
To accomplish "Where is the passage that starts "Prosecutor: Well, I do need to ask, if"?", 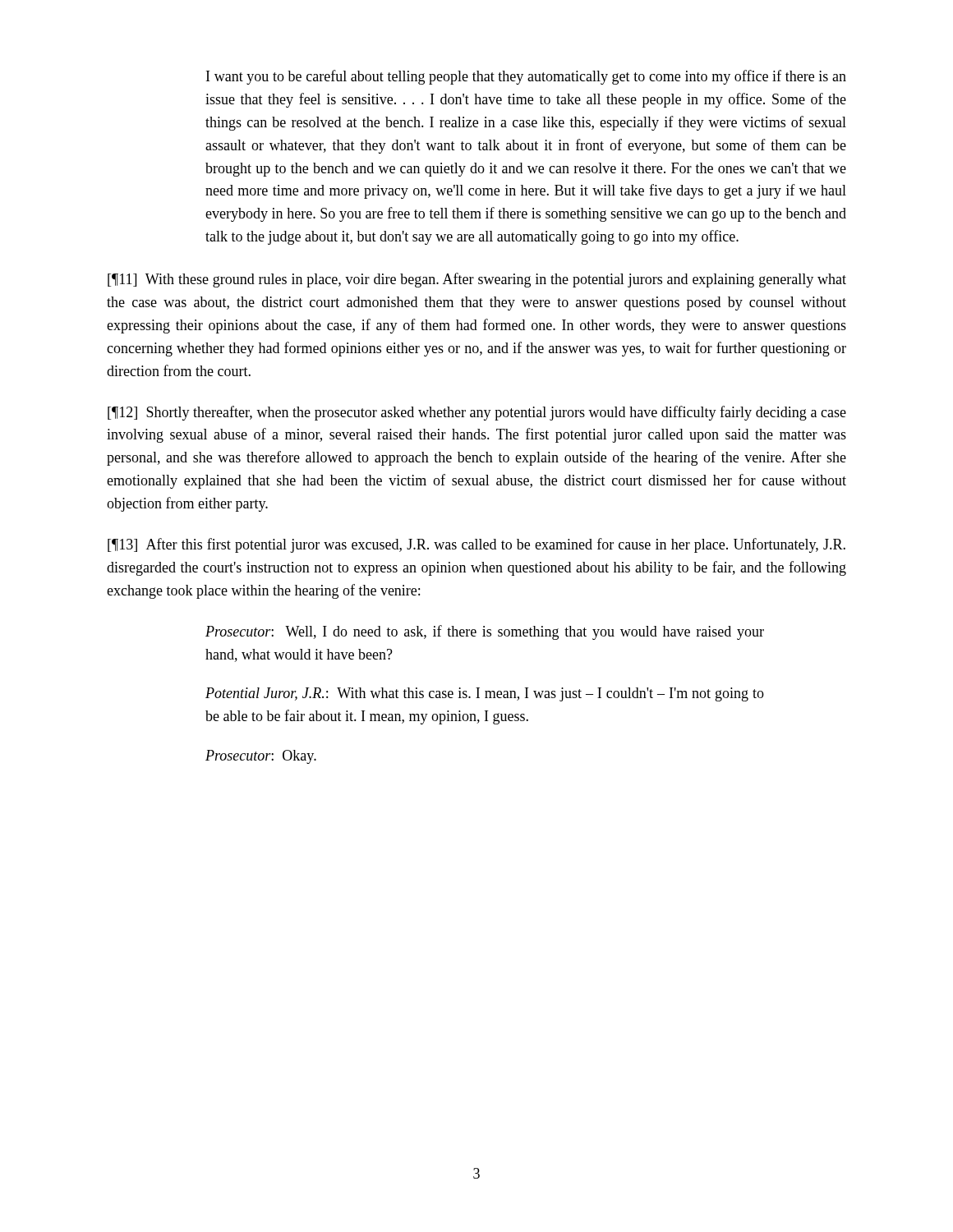I will [x=485, y=643].
